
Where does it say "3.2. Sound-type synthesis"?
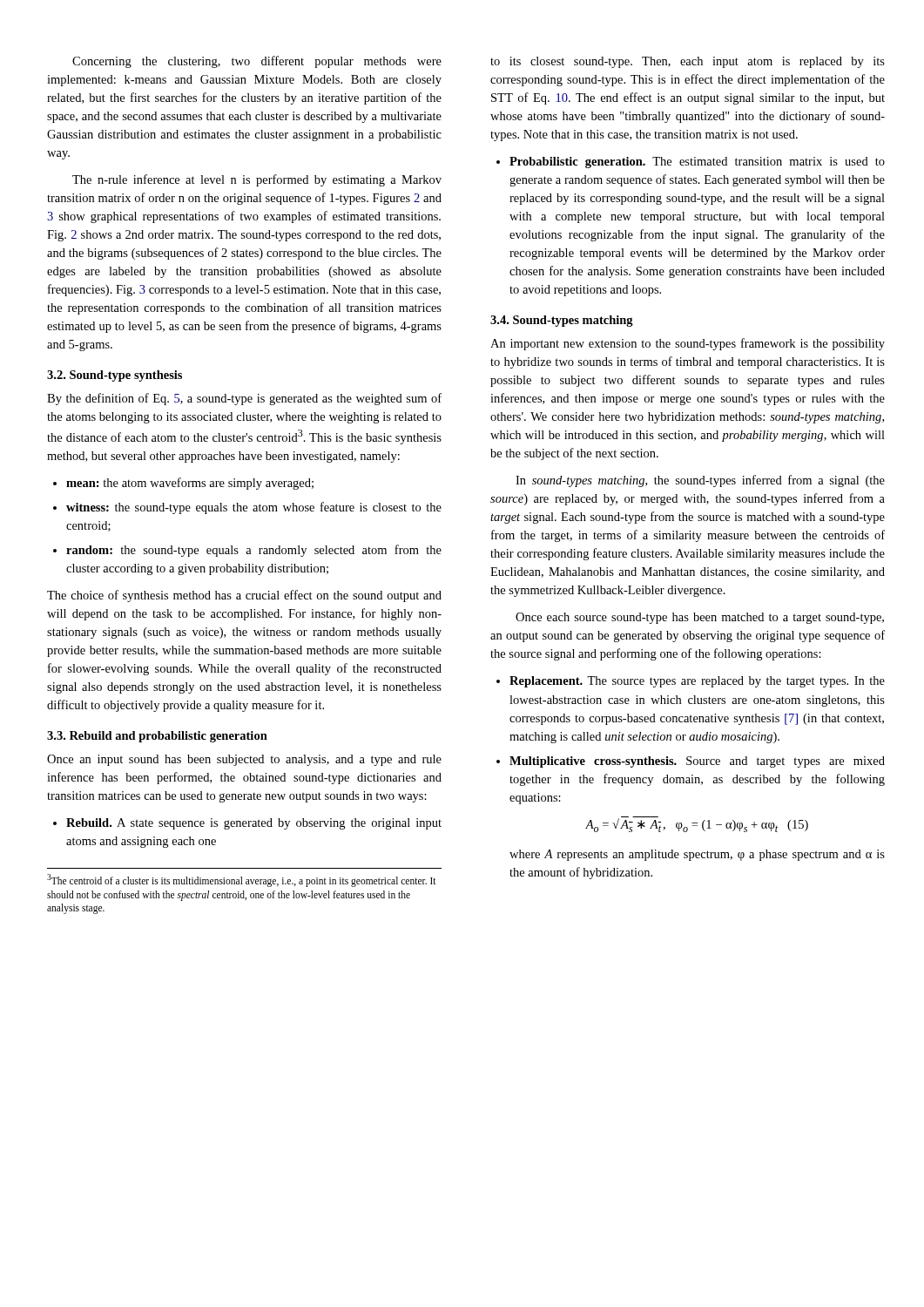115,376
